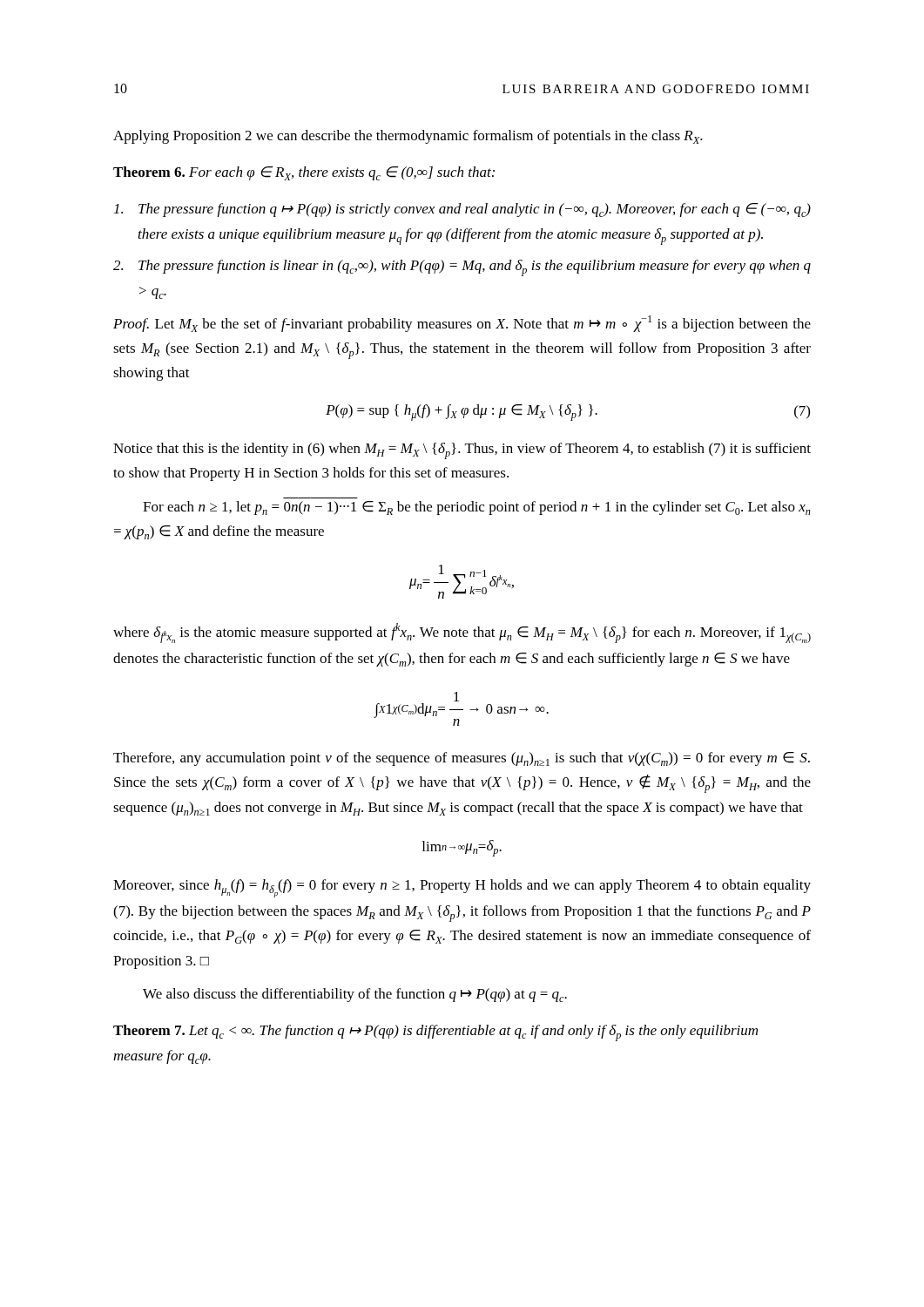Select the passage starting "Notice that this"
This screenshot has height=1307, width=924.
point(462,491)
